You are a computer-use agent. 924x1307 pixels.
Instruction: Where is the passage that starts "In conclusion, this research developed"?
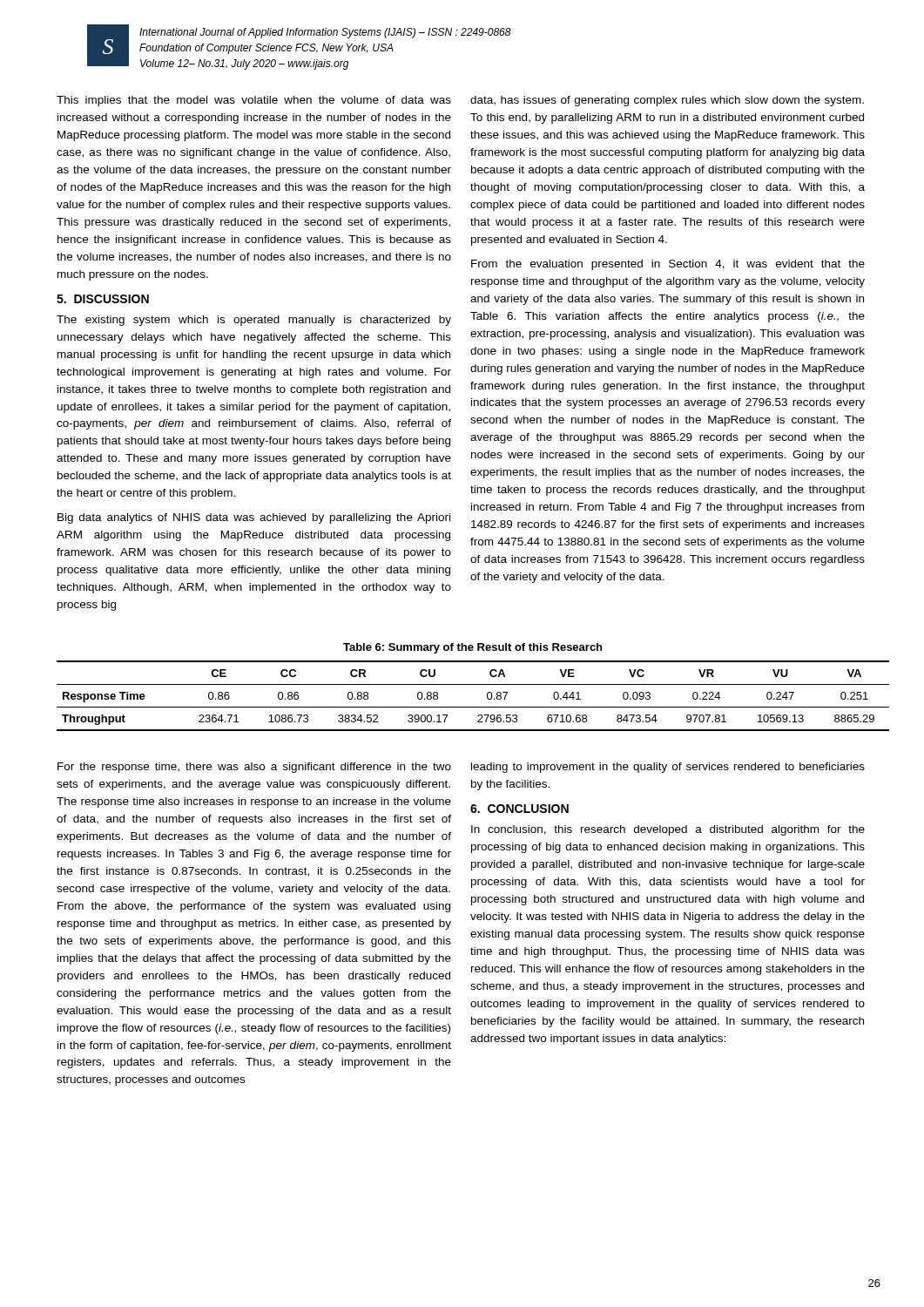pos(668,934)
